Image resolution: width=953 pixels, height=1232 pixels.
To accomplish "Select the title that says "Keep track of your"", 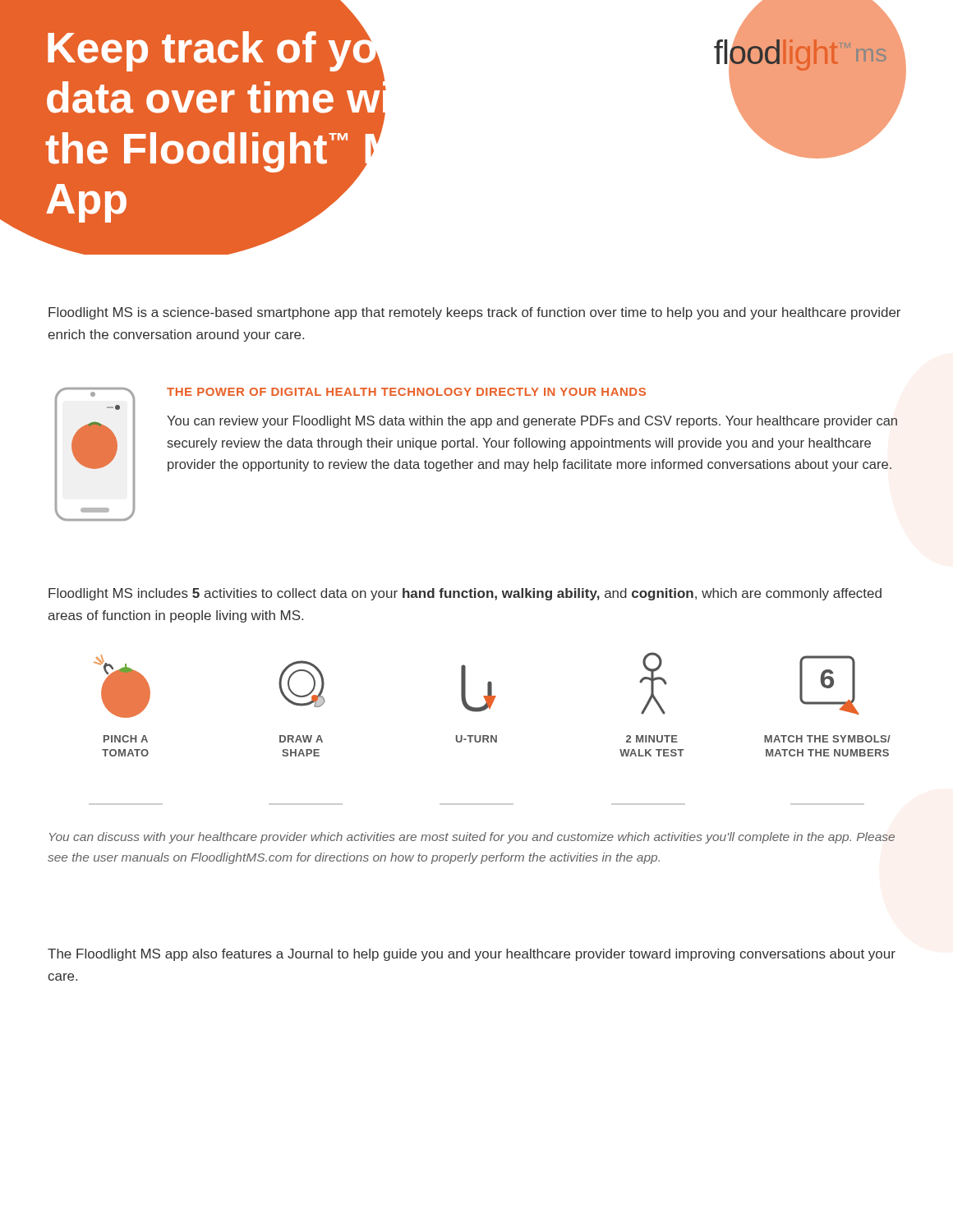I will (239, 123).
